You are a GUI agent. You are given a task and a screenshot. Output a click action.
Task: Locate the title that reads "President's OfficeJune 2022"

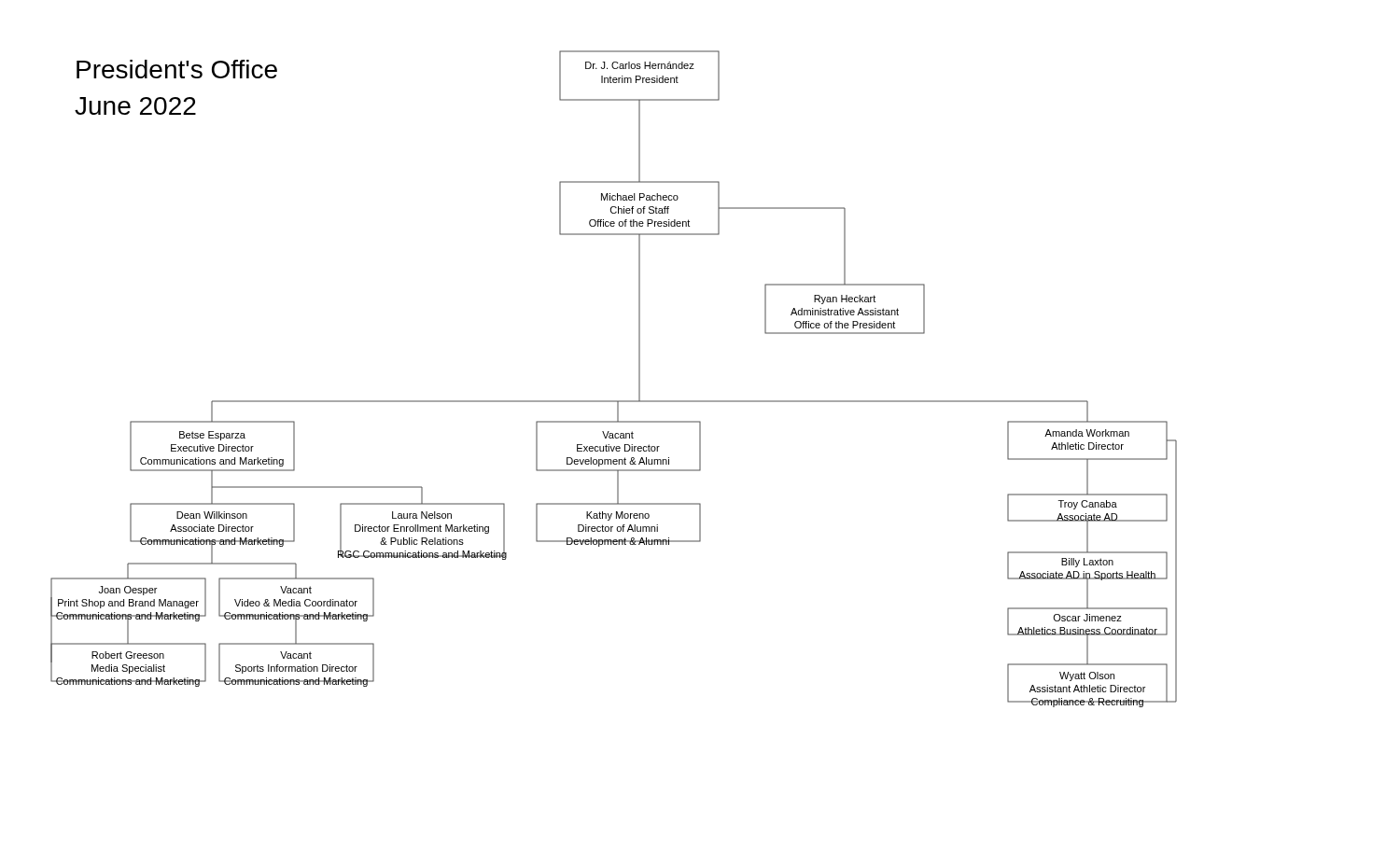(x=176, y=88)
